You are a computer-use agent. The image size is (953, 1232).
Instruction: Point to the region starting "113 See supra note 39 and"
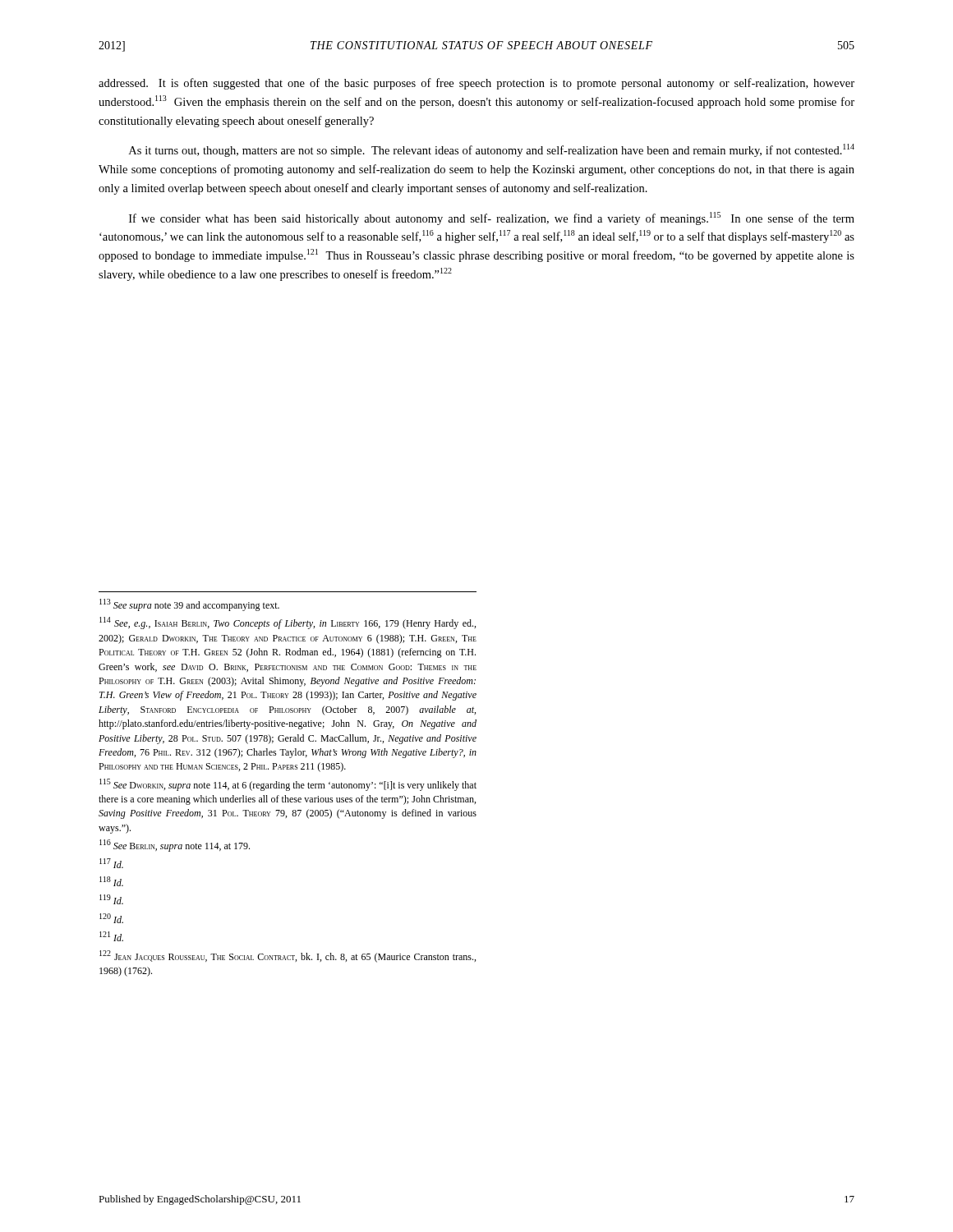[189, 605]
